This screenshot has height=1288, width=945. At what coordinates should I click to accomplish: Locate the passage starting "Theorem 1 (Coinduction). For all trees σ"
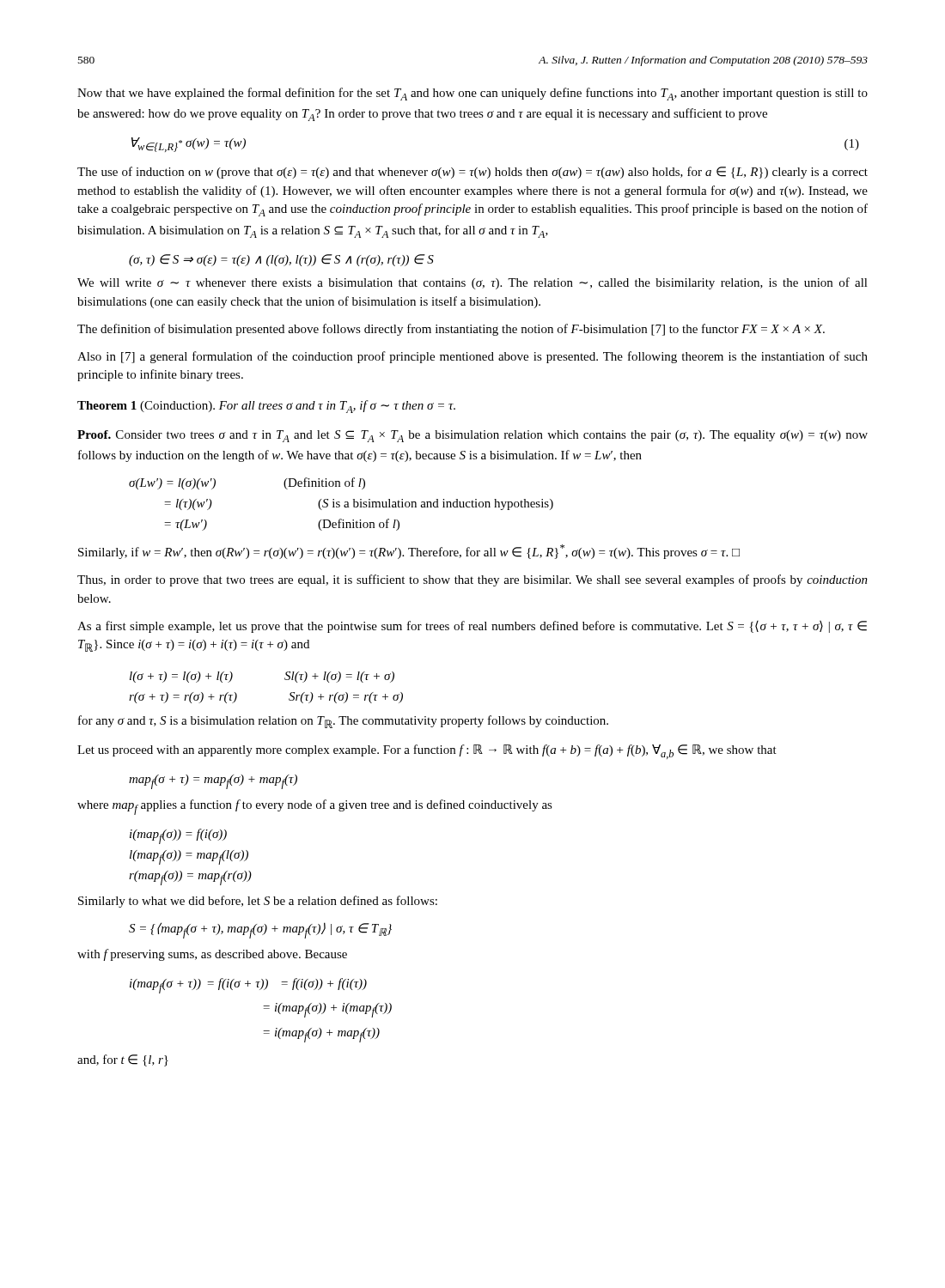pyautogui.click(x=266, y=407)
